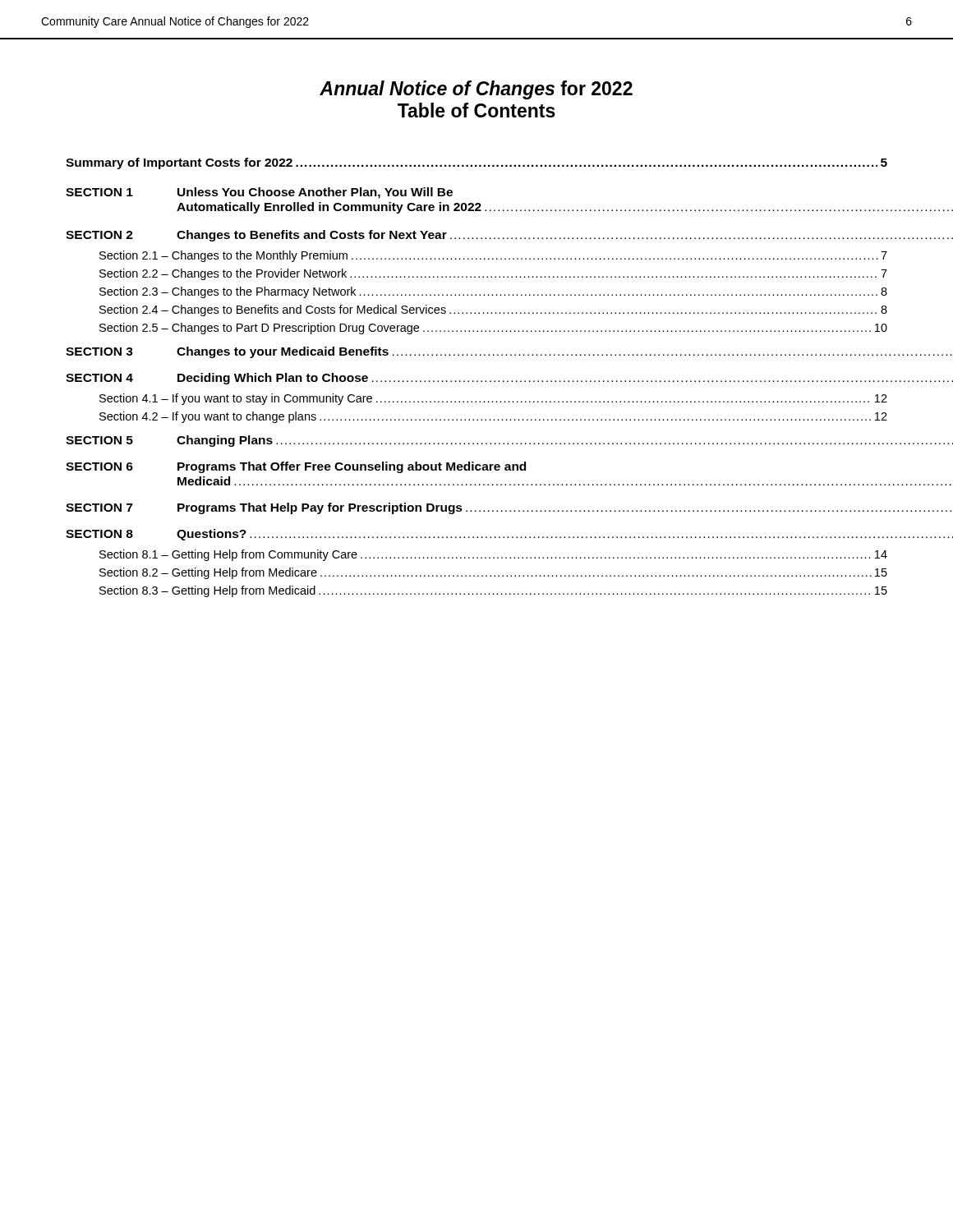Find the text starting "Section 2.5 – Changes to Part D"

[493, 328]
